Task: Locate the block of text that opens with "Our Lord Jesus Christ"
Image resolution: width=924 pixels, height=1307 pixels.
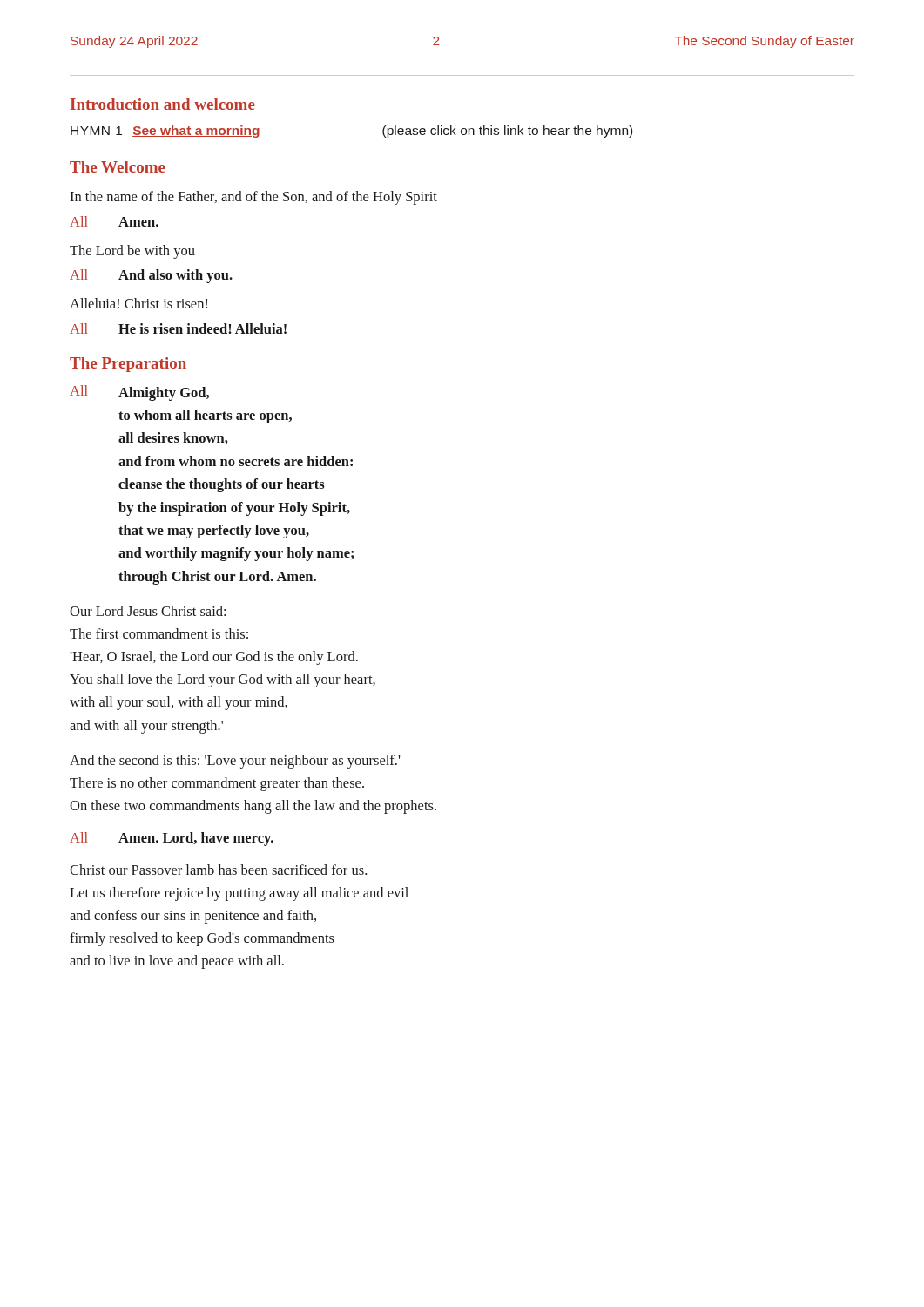Action: [x=223, y=668]
